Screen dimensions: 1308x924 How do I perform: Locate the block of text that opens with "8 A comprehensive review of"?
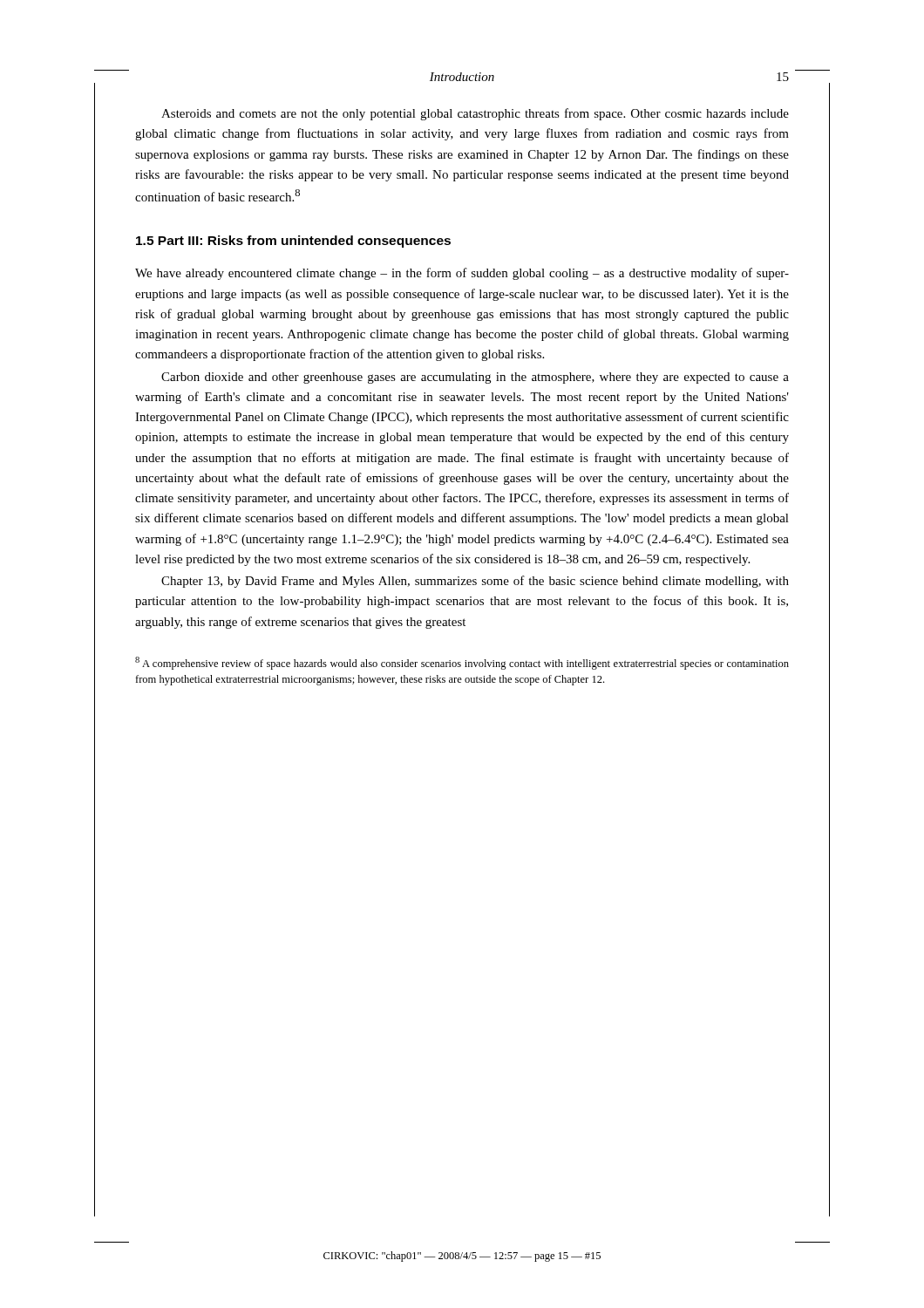click(x=462, y=670)
